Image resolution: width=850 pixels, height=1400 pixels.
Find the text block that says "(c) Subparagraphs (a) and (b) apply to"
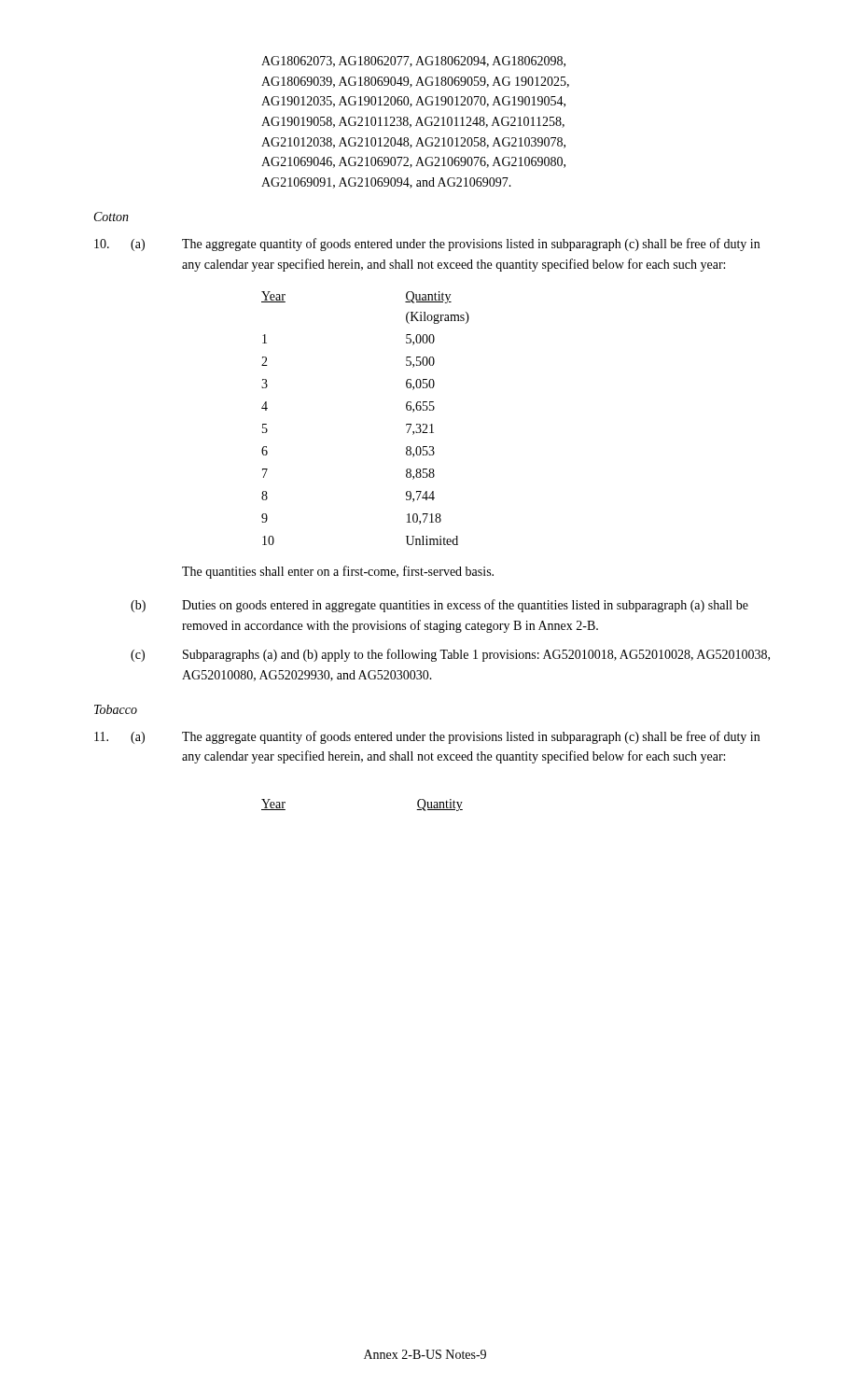point(434,665)
